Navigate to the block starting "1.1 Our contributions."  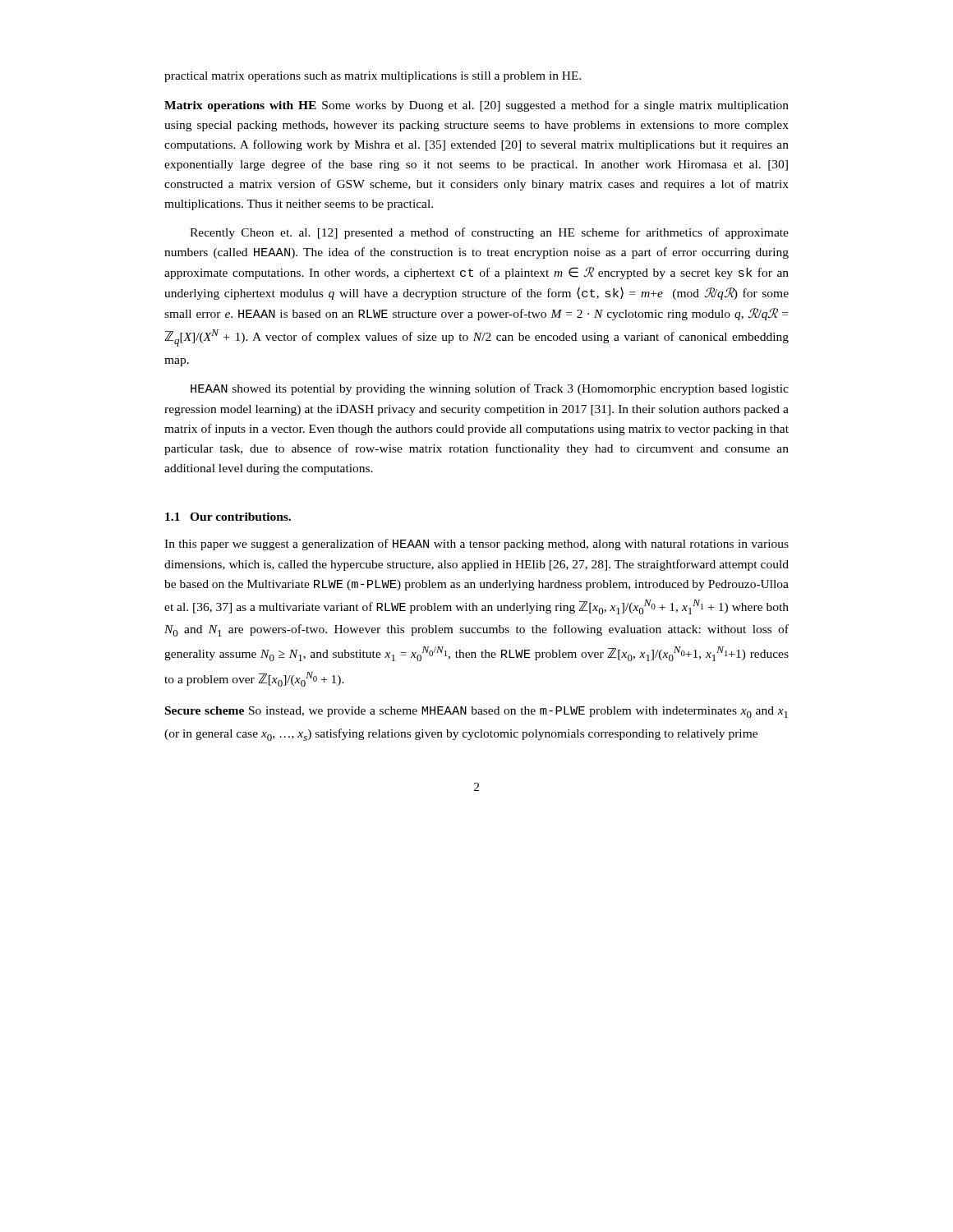[x=228, y=516]
